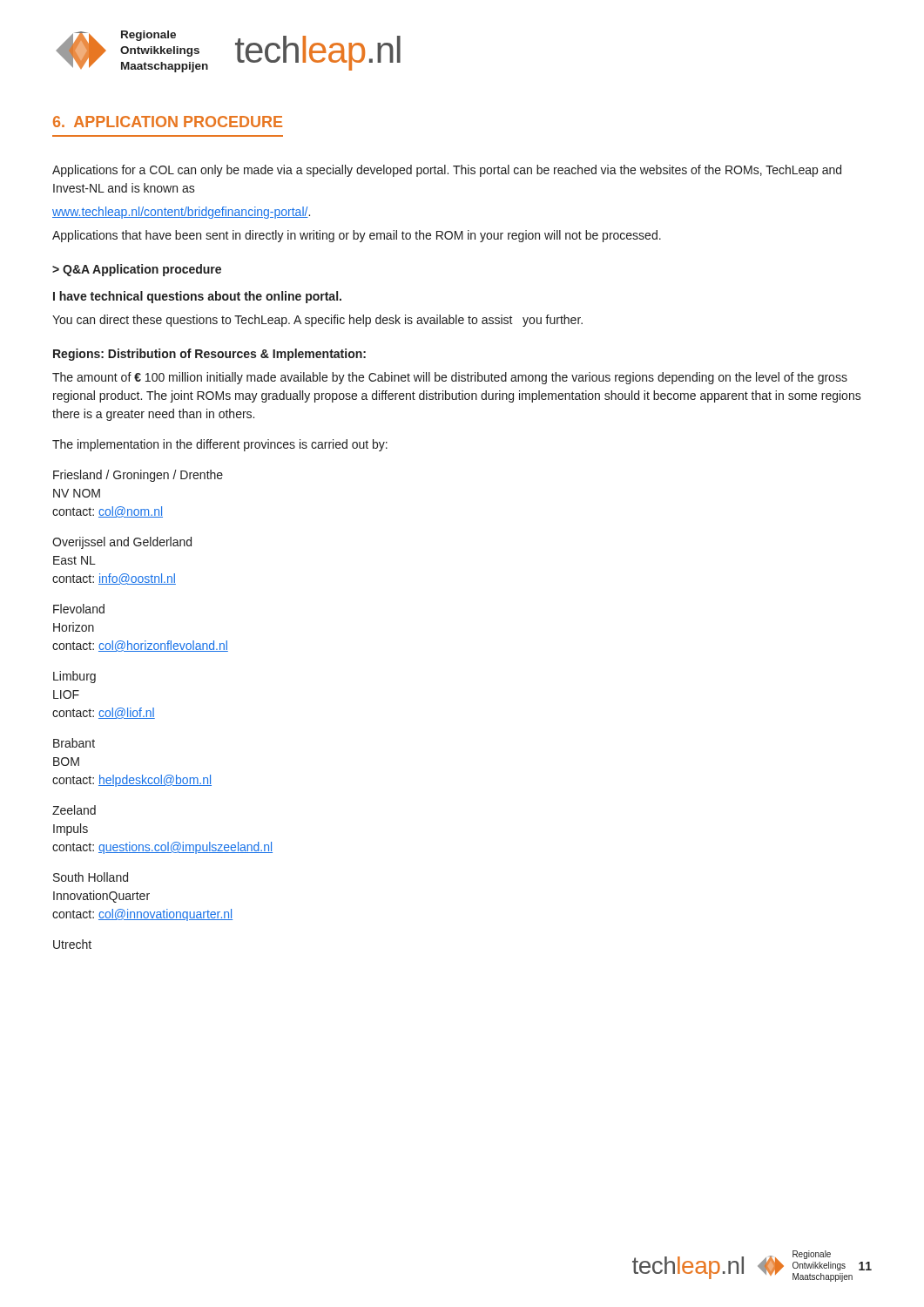Viewport: 924px width, 1307px height.
Task: Navigate to the element starting "Overijssel and Gelderland East NL contact: info@oostnl.nl"
Action: pyautogui.click(x=122, y=543)
